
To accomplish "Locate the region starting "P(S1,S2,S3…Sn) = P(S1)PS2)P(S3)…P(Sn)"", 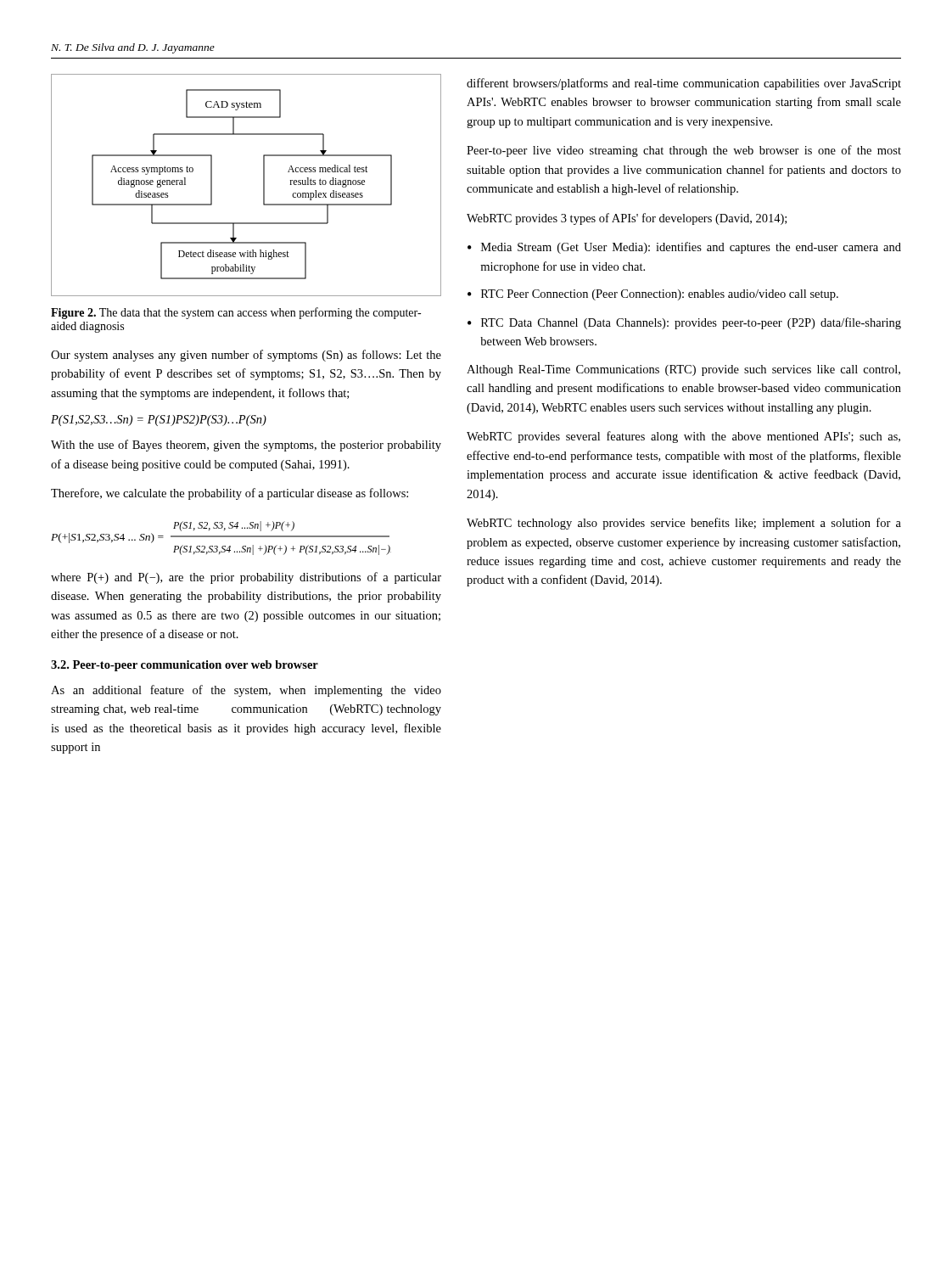I will pos(159,420).
